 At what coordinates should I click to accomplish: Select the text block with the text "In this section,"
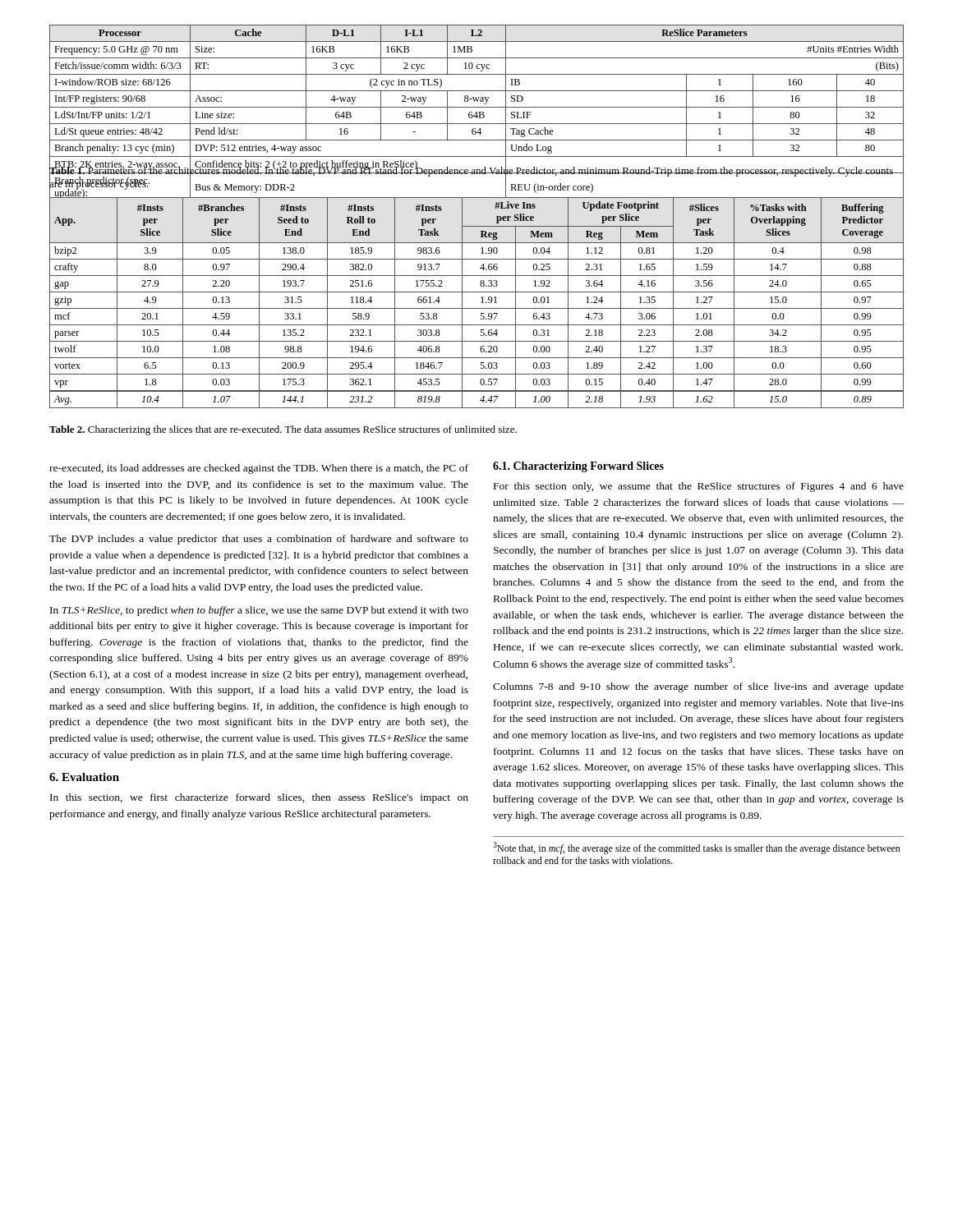click(259, 805)
